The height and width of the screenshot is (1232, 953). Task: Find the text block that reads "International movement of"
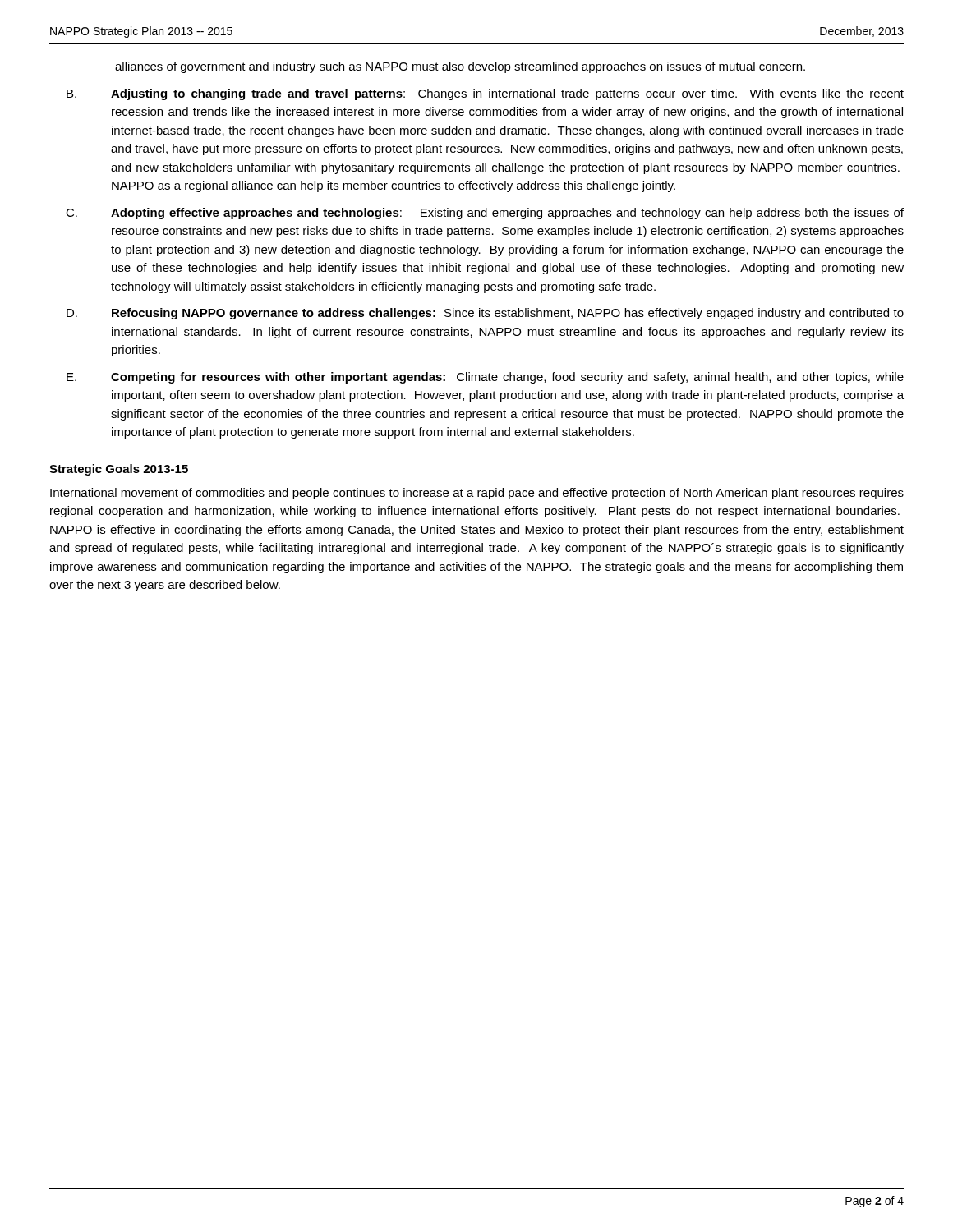tap(476, 538)
